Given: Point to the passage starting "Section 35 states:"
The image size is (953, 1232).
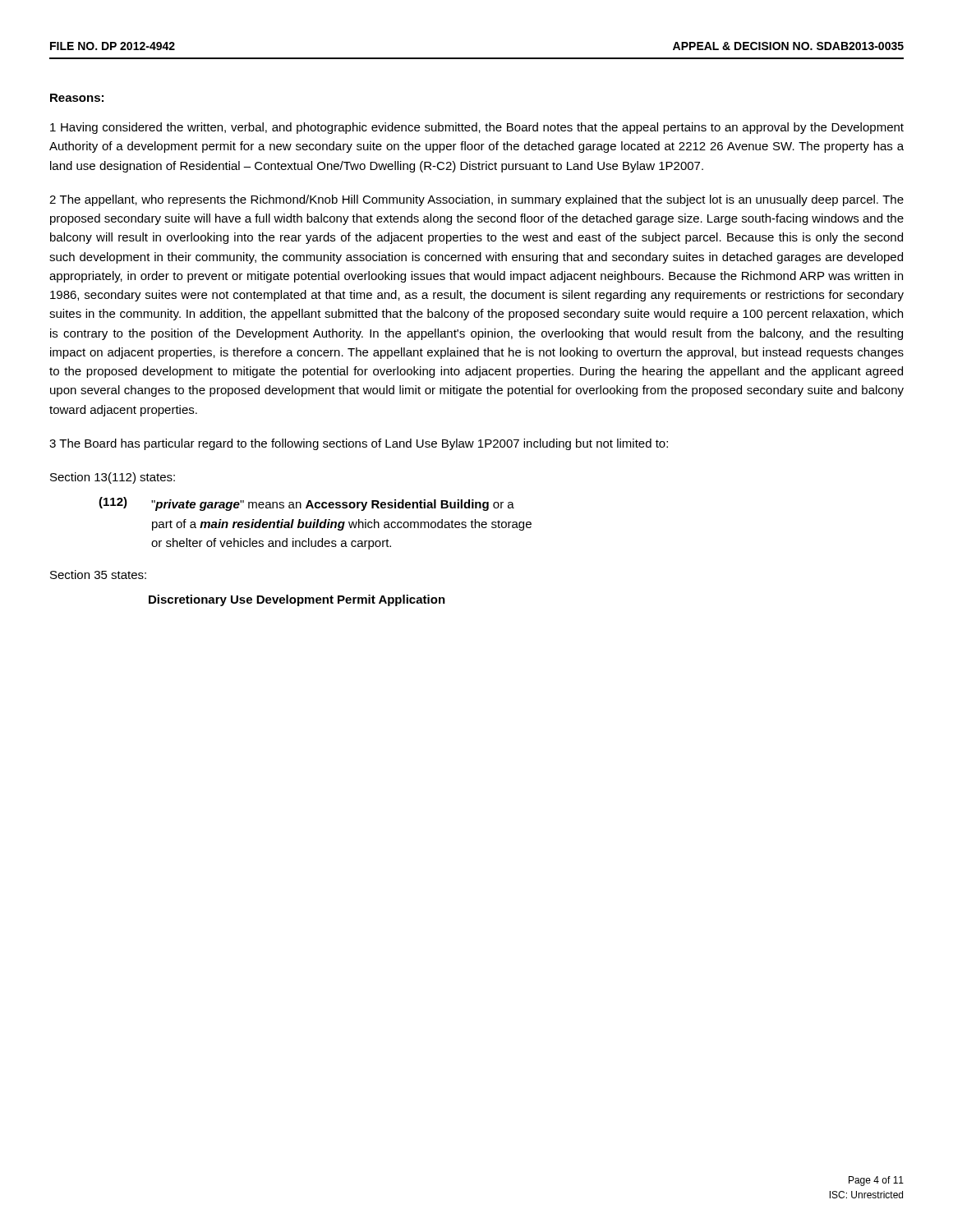Looking at the screenshot, I should pos(98,575).
